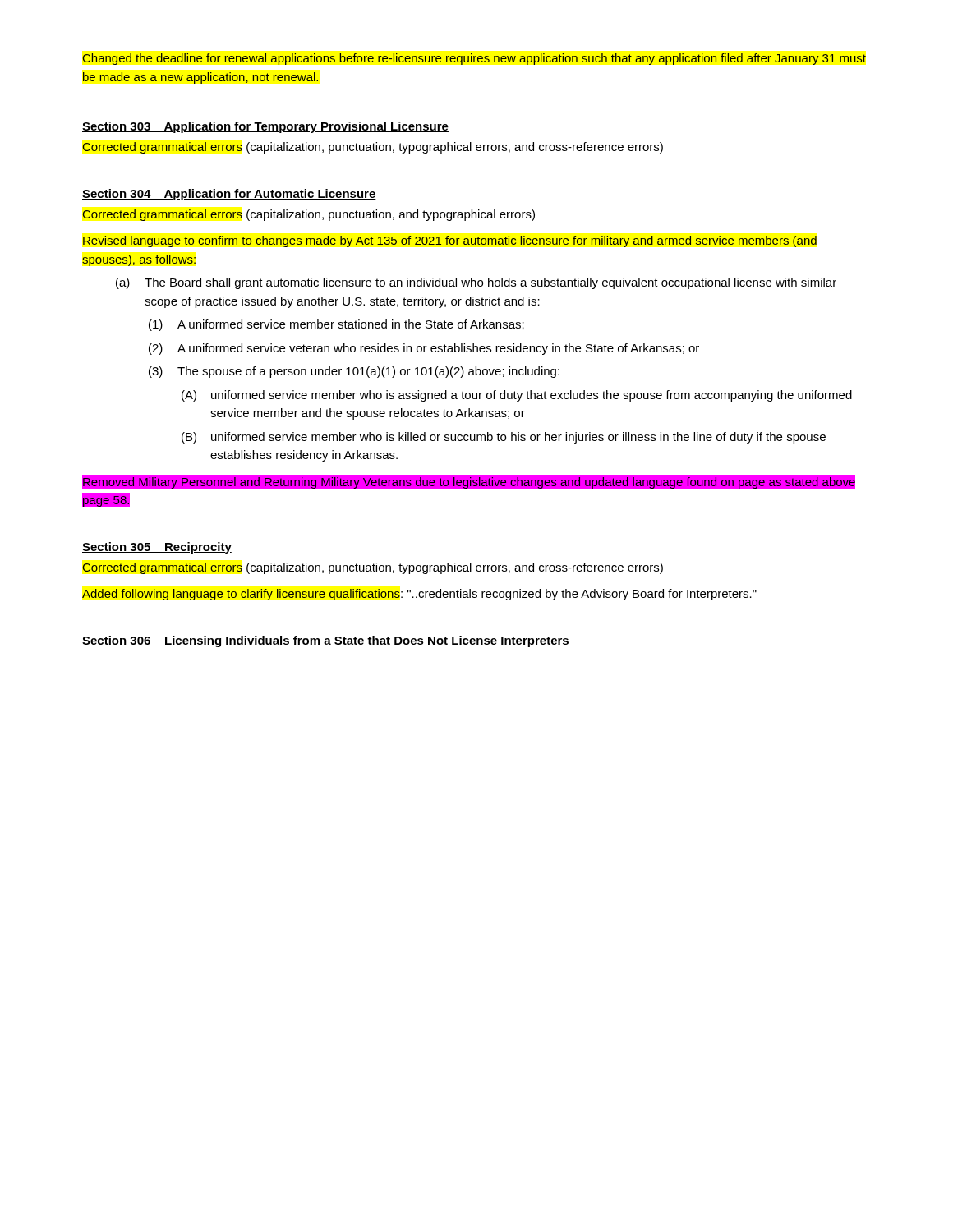The width and height of the screenshot is (953, 1232).
Task: Point to the element starting "(A) uniformed service"
Action: [526, 404]
